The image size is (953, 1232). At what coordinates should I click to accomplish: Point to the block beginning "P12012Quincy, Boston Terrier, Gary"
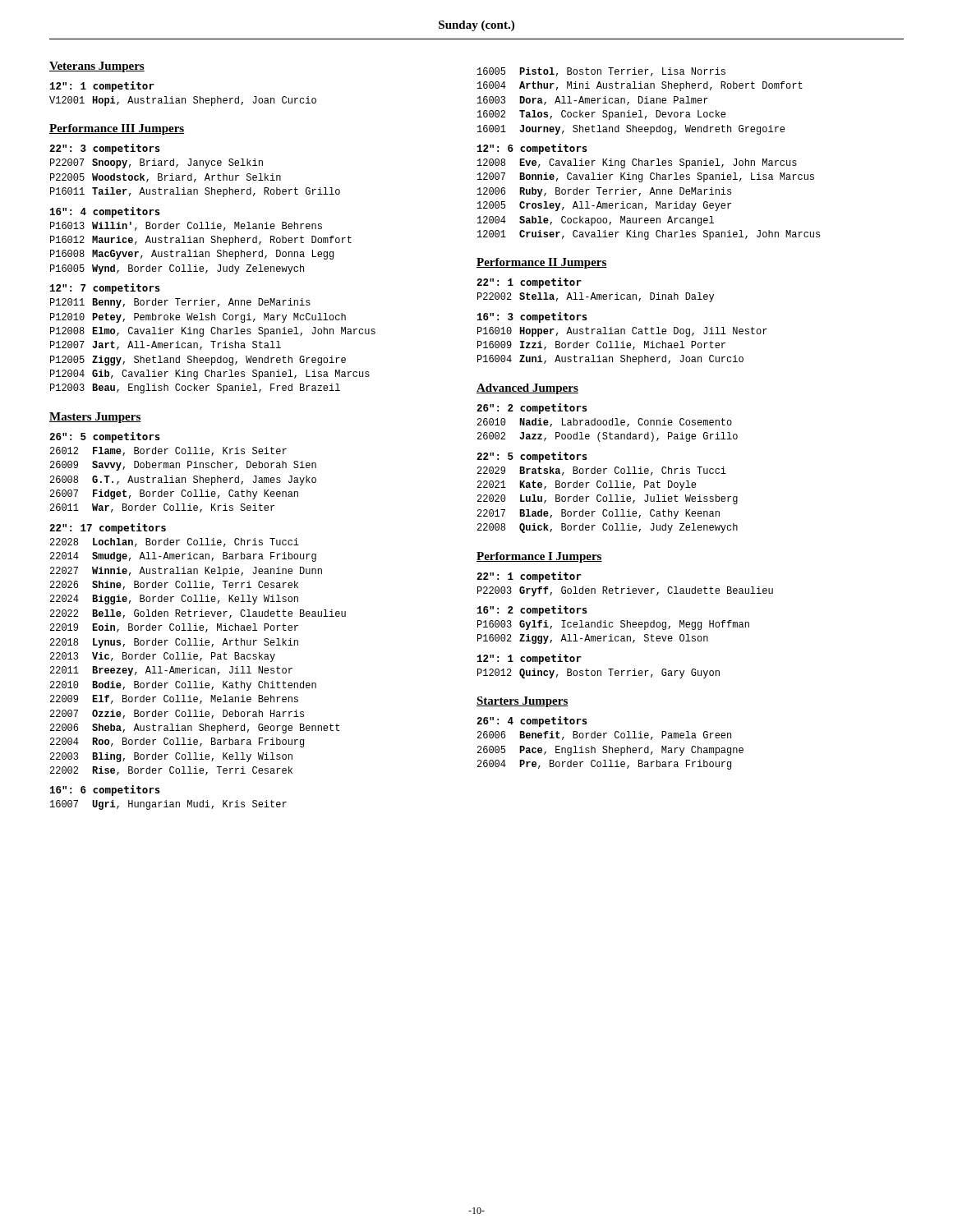click(x=598, y=674)
